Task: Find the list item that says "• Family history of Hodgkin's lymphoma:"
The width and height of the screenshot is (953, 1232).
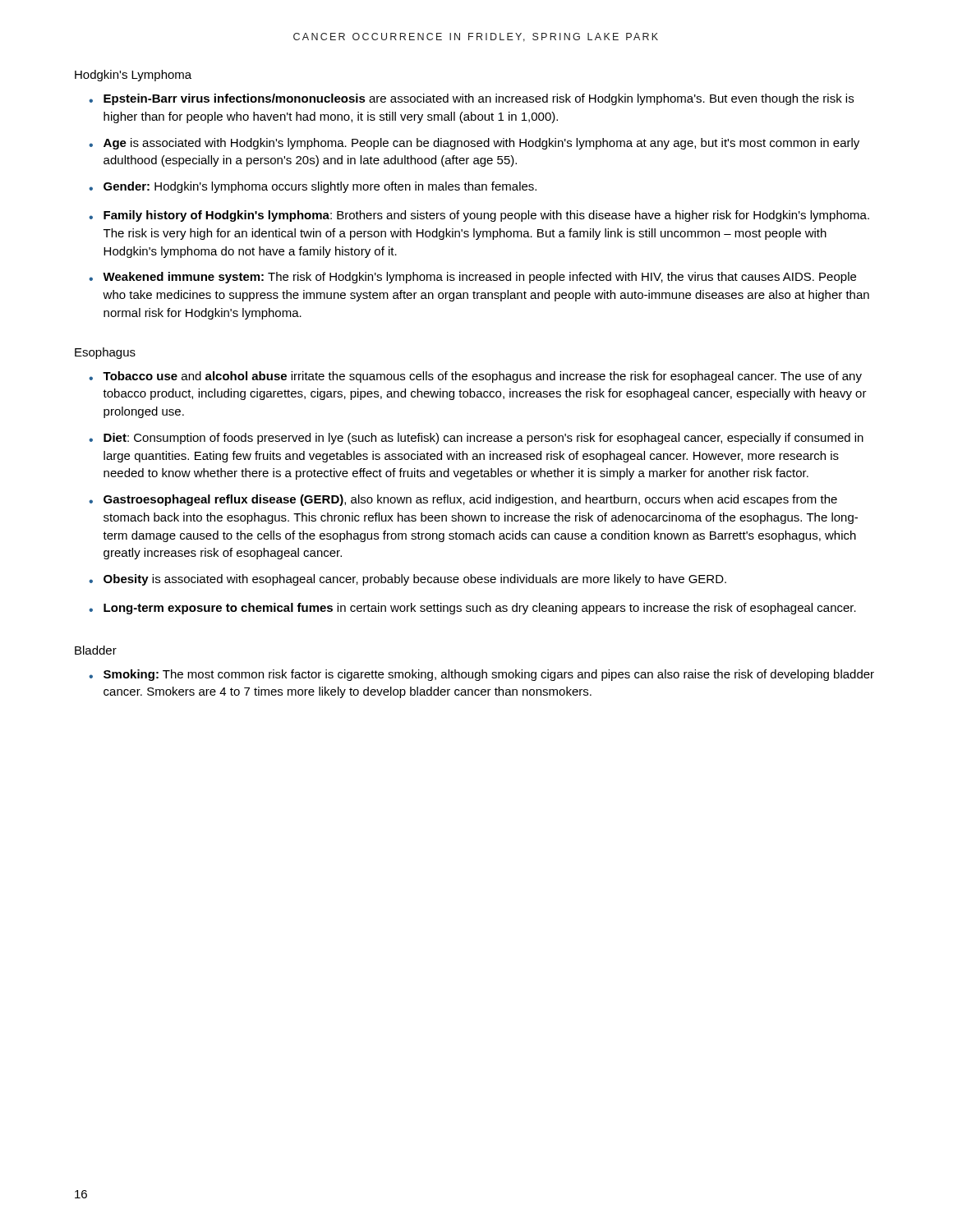Action: 484,233
